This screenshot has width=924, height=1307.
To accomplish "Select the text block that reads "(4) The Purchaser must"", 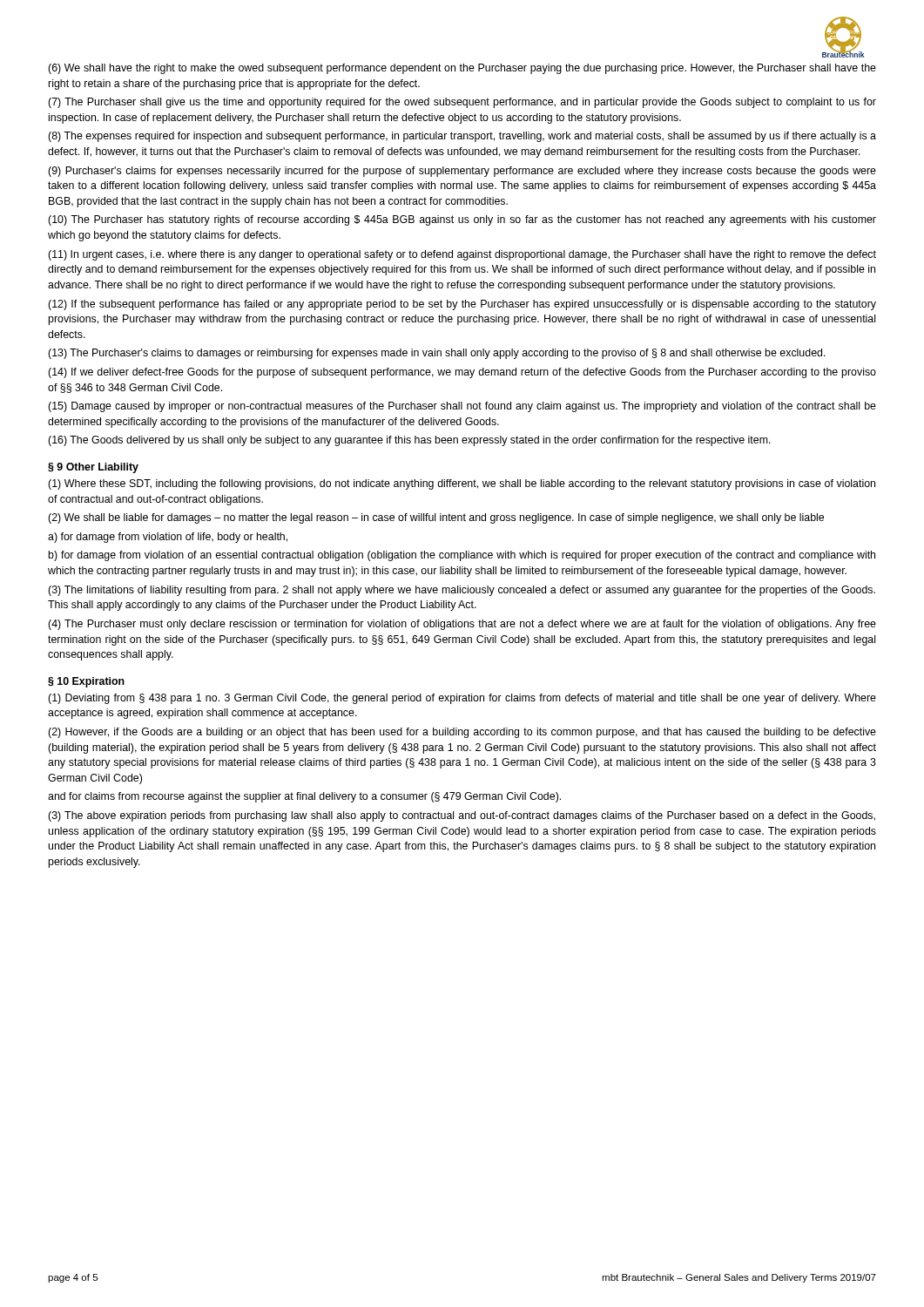I will (x=462, y=639).
